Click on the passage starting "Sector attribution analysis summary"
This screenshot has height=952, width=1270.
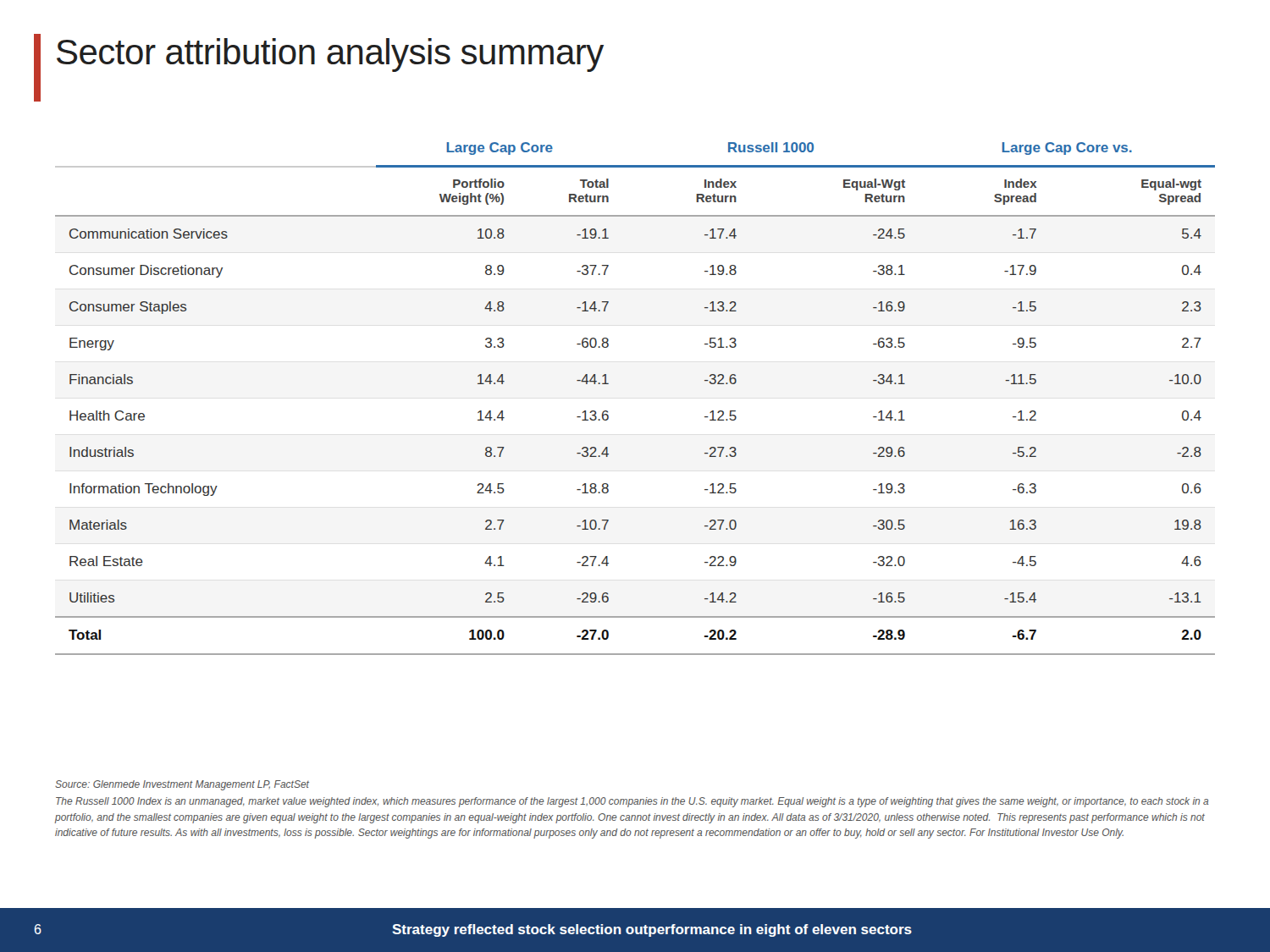[329, 52]
